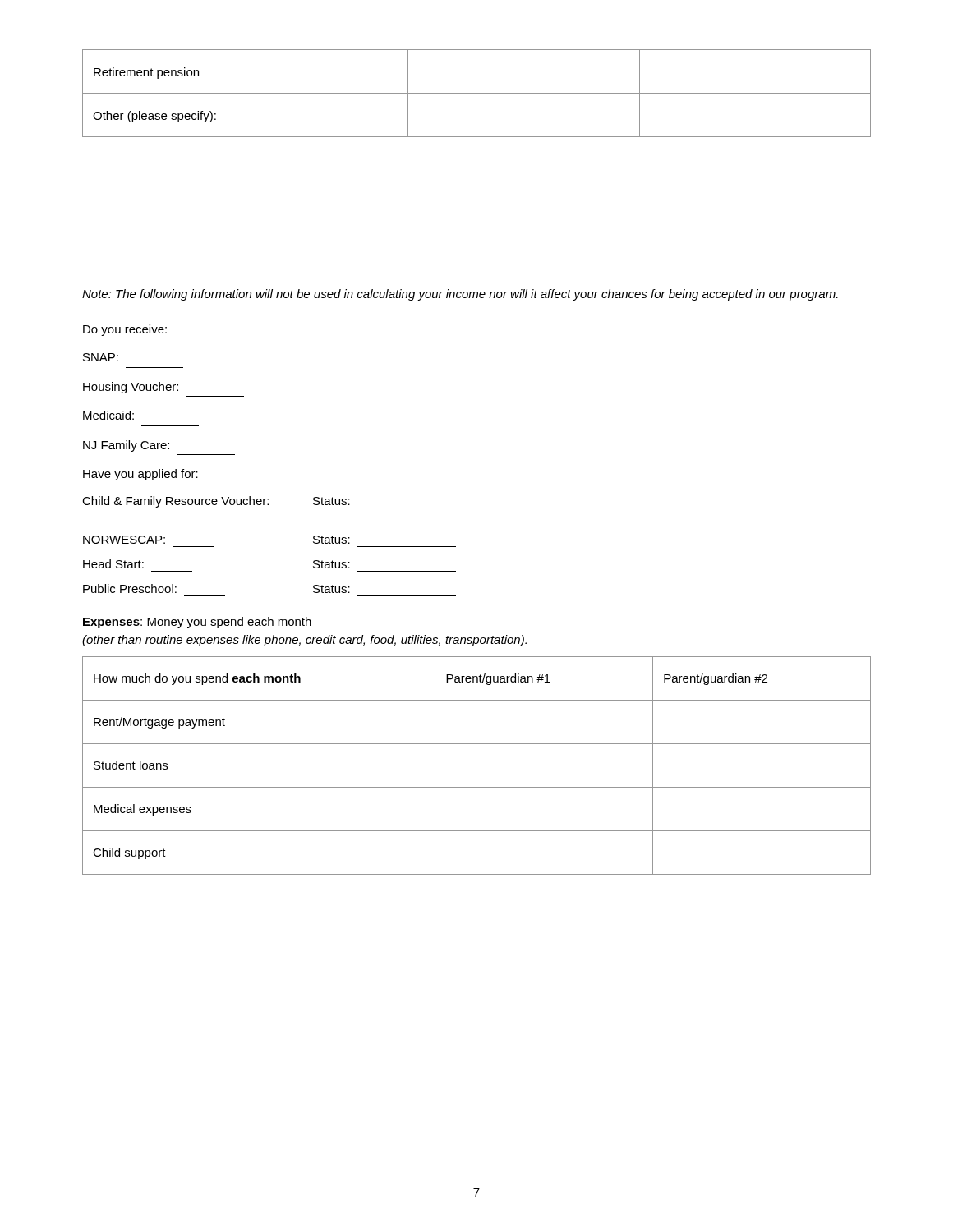
Task: Click on the table containing "Other (please specify):"
Action: pos(476,93)
